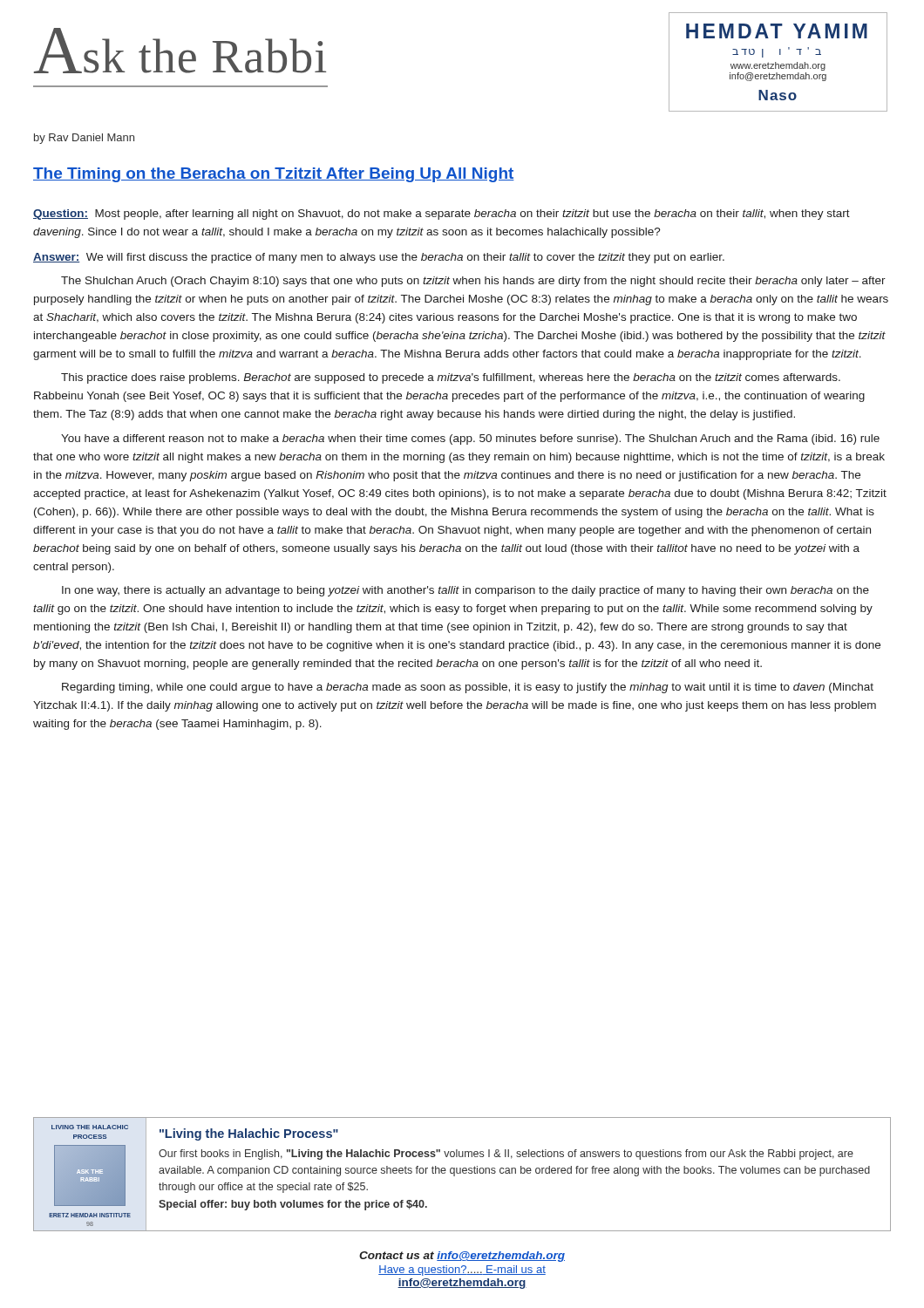Click on the infographic
924x1308 pixels.
[462, 1174]
